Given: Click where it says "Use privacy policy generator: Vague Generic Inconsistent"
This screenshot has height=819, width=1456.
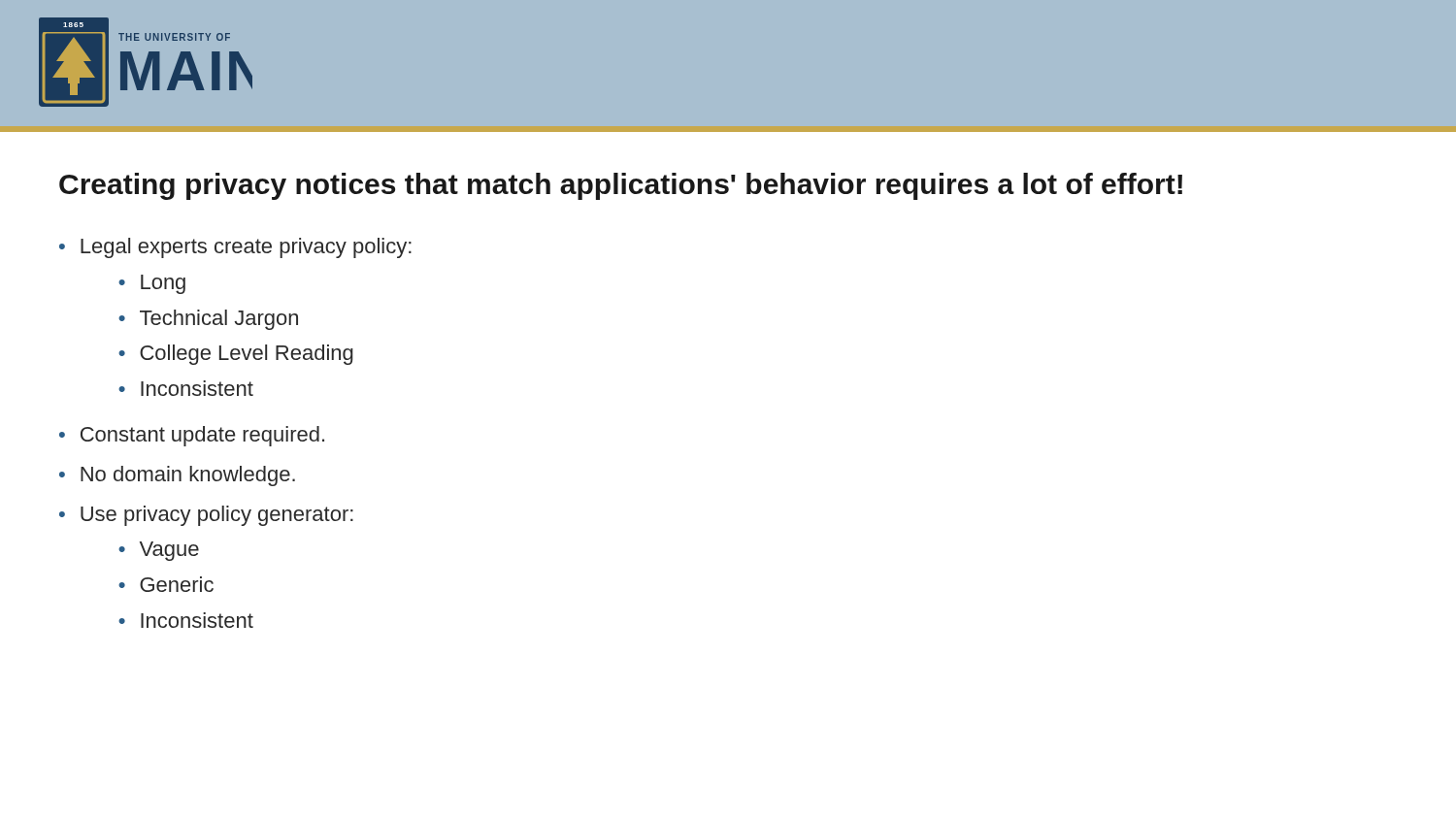Looking at the screenshot, I should 217,571.
